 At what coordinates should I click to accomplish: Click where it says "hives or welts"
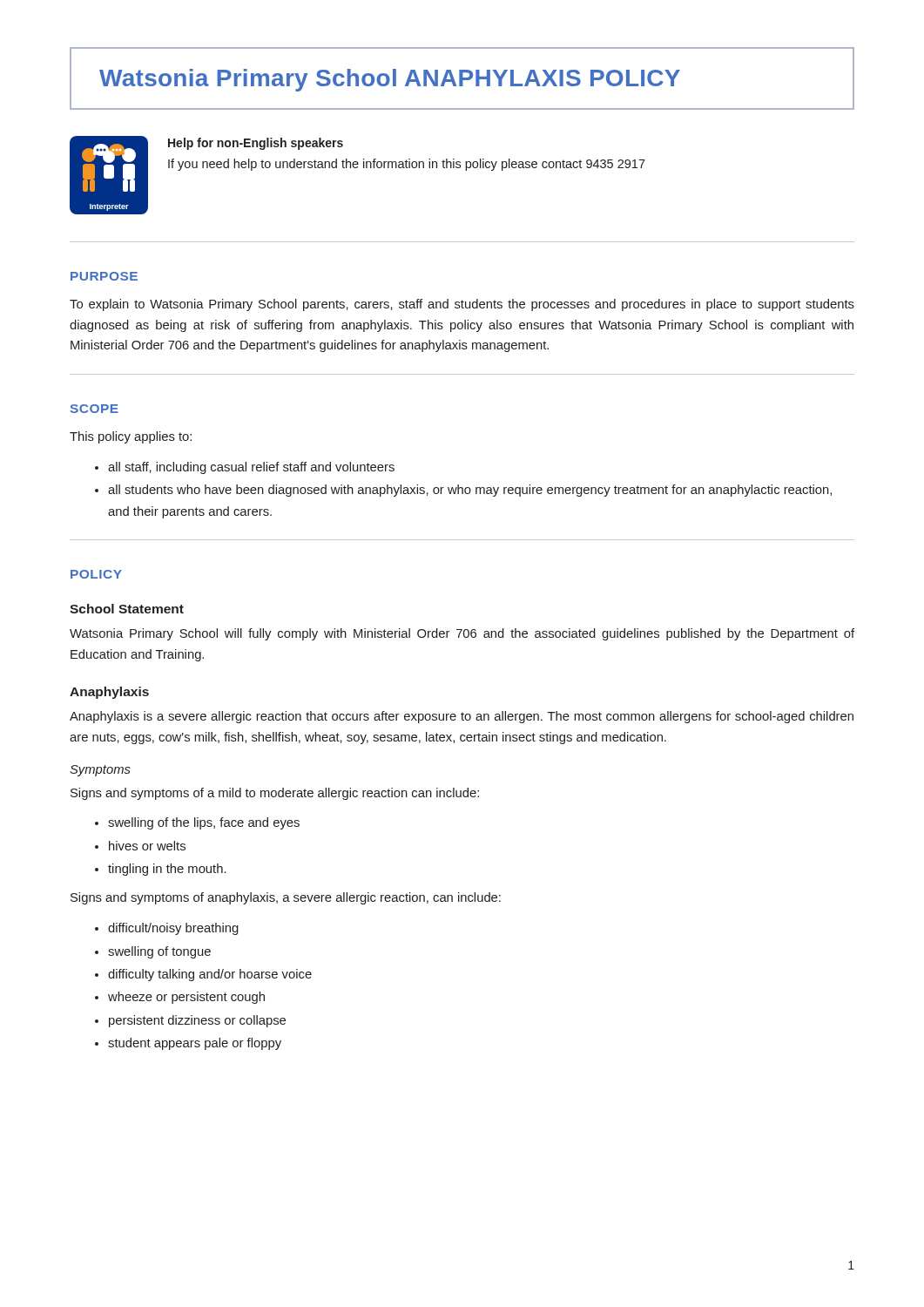[x=147, y=846]
